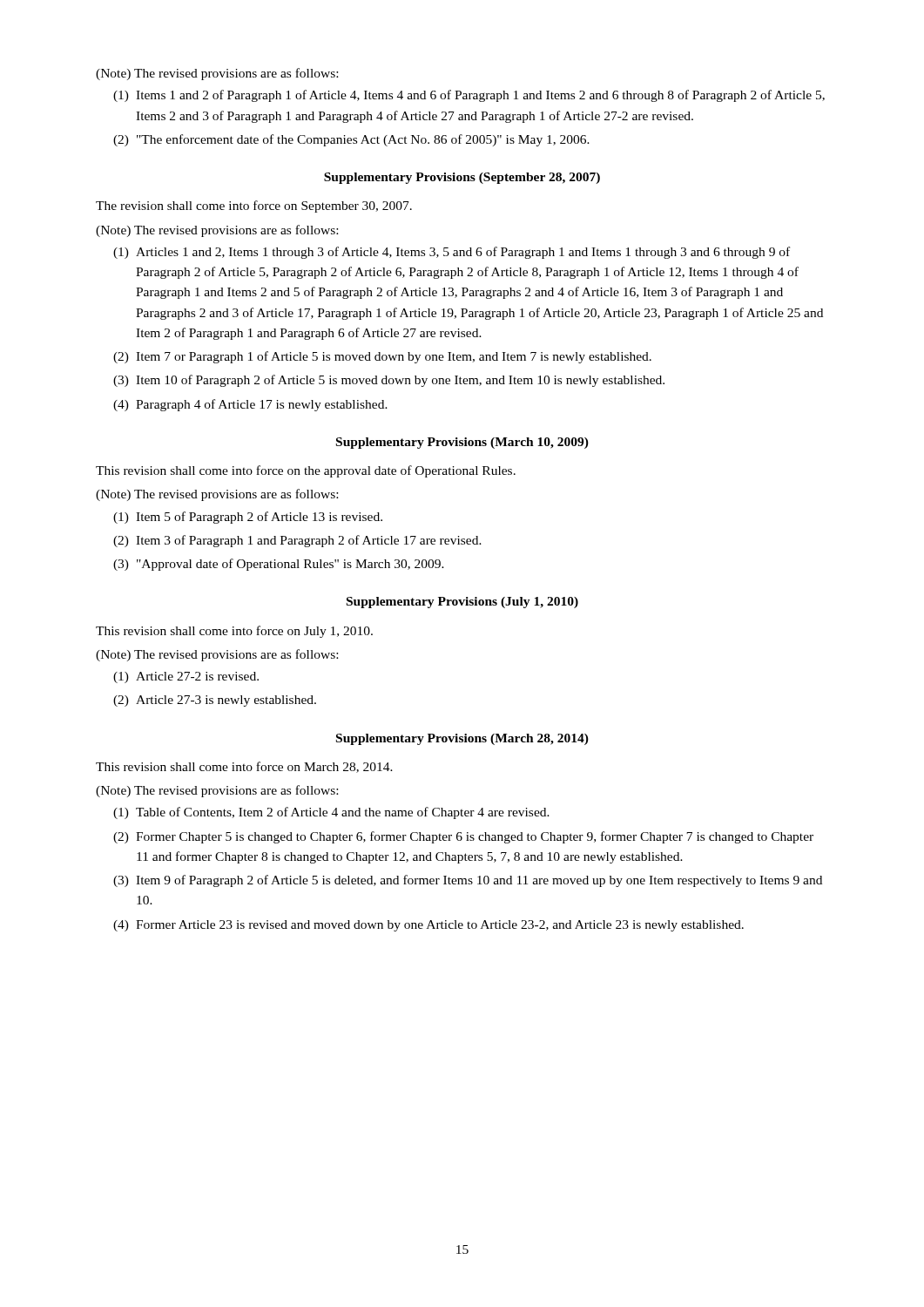
Task: Find the block on this page that starts "(3) Item 9"
Action: coord(462,890)
